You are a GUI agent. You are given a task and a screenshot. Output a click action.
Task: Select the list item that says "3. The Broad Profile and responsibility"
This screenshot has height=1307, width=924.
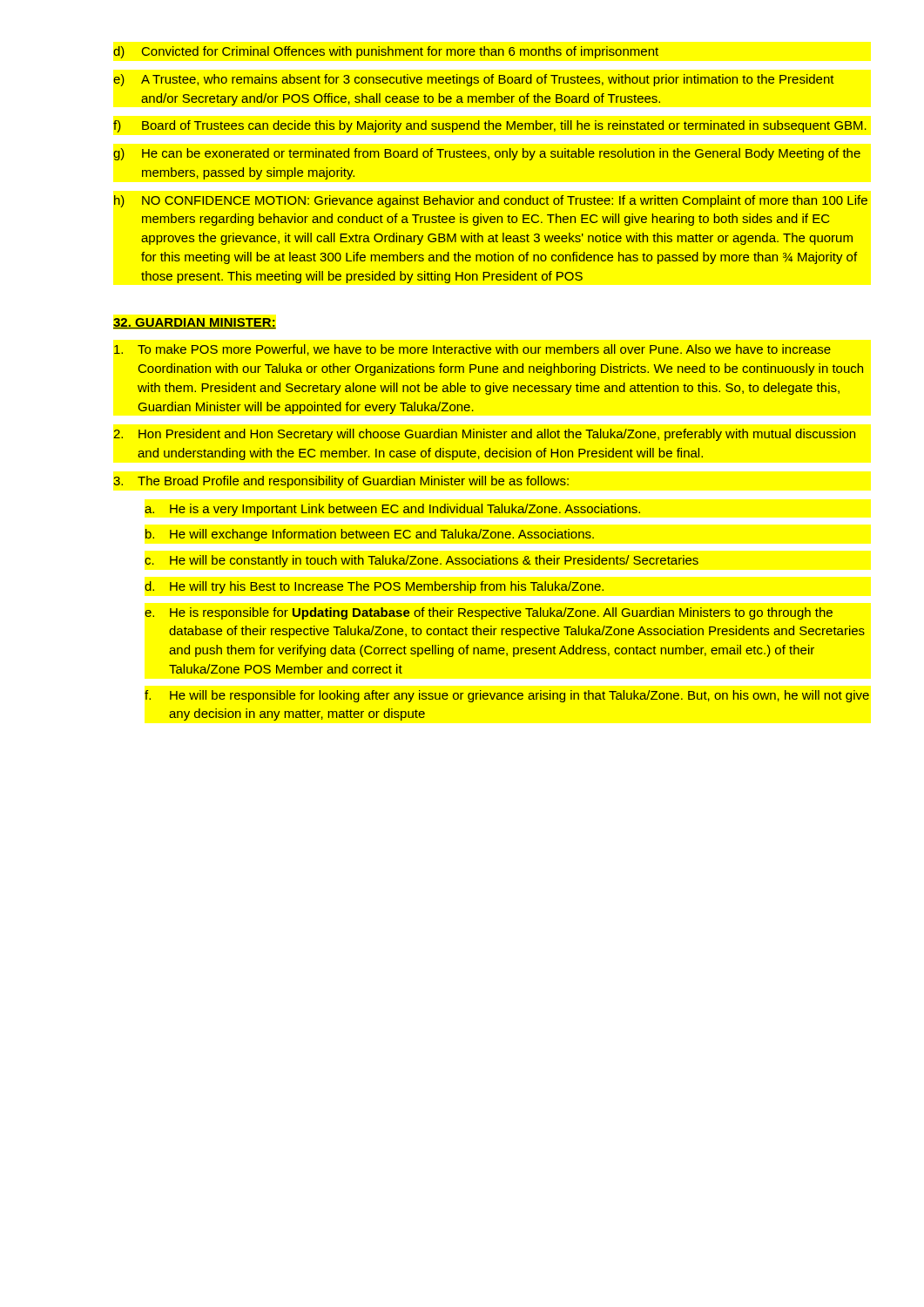pos(492,481)
